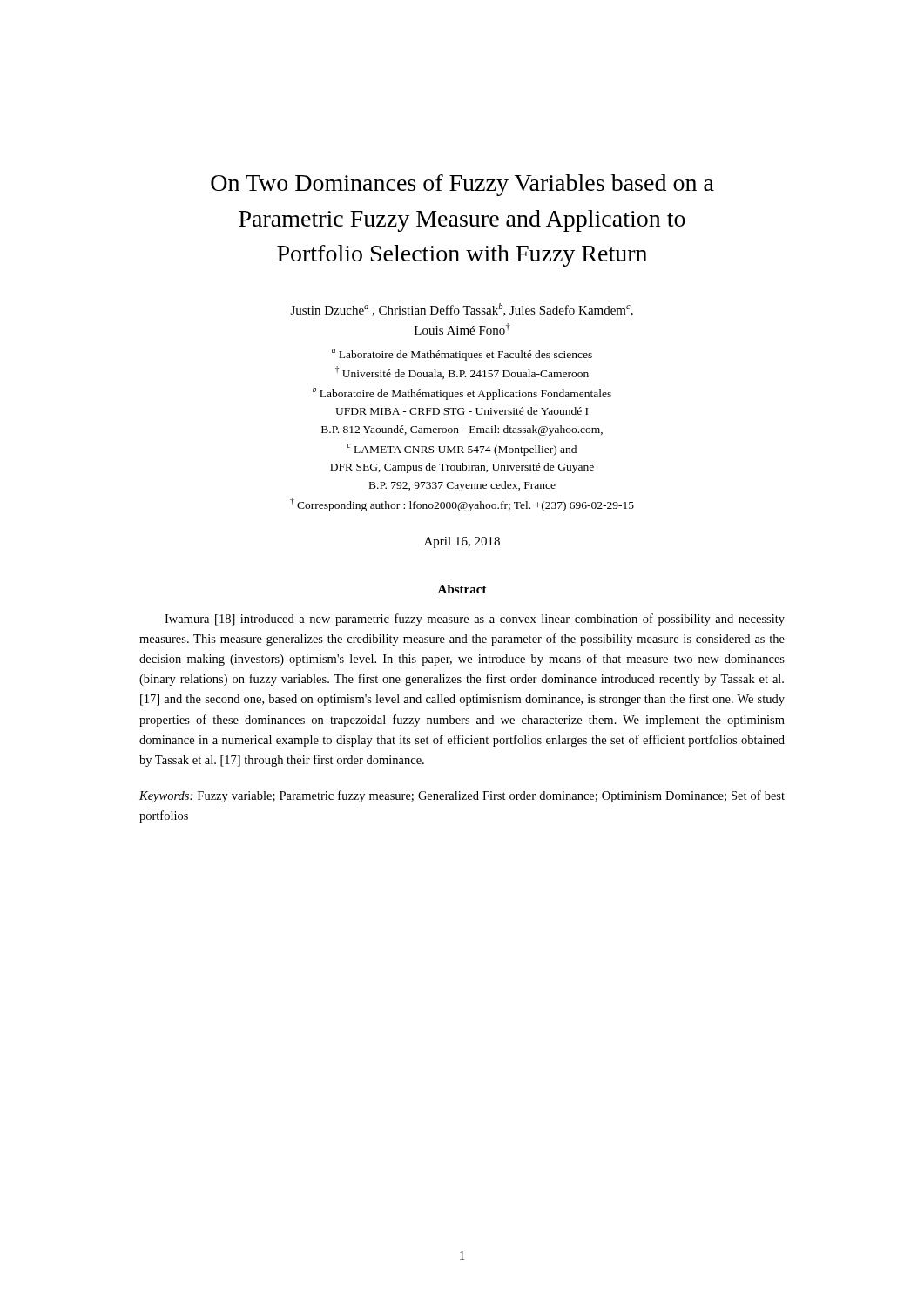Find the region starting "Keywords: Fuzzy variable;"
The height and width of the screenshot is (1307, 924).
click(462, 806)
